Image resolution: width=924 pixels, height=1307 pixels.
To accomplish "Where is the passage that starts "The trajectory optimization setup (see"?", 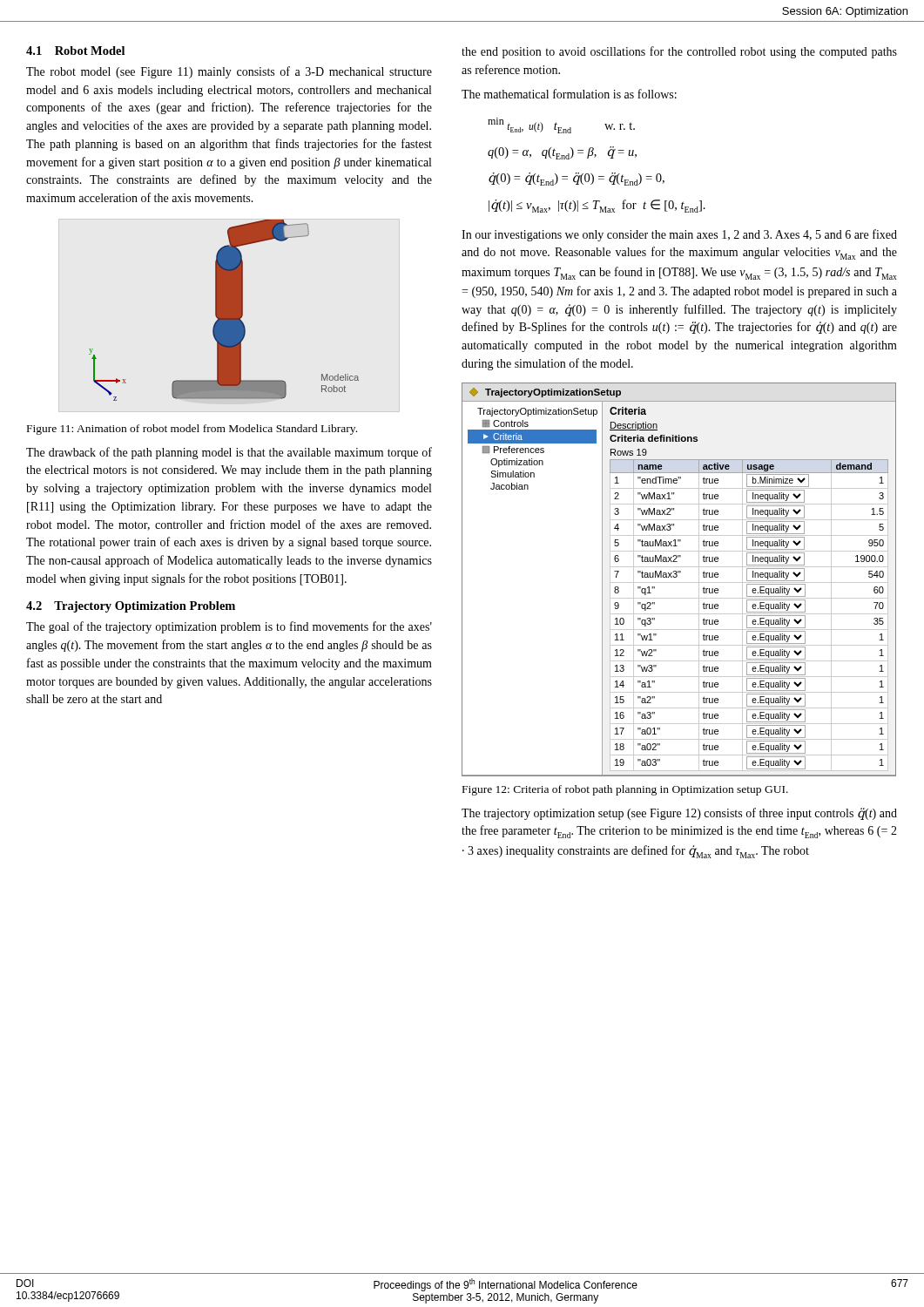I will point(679,833).
